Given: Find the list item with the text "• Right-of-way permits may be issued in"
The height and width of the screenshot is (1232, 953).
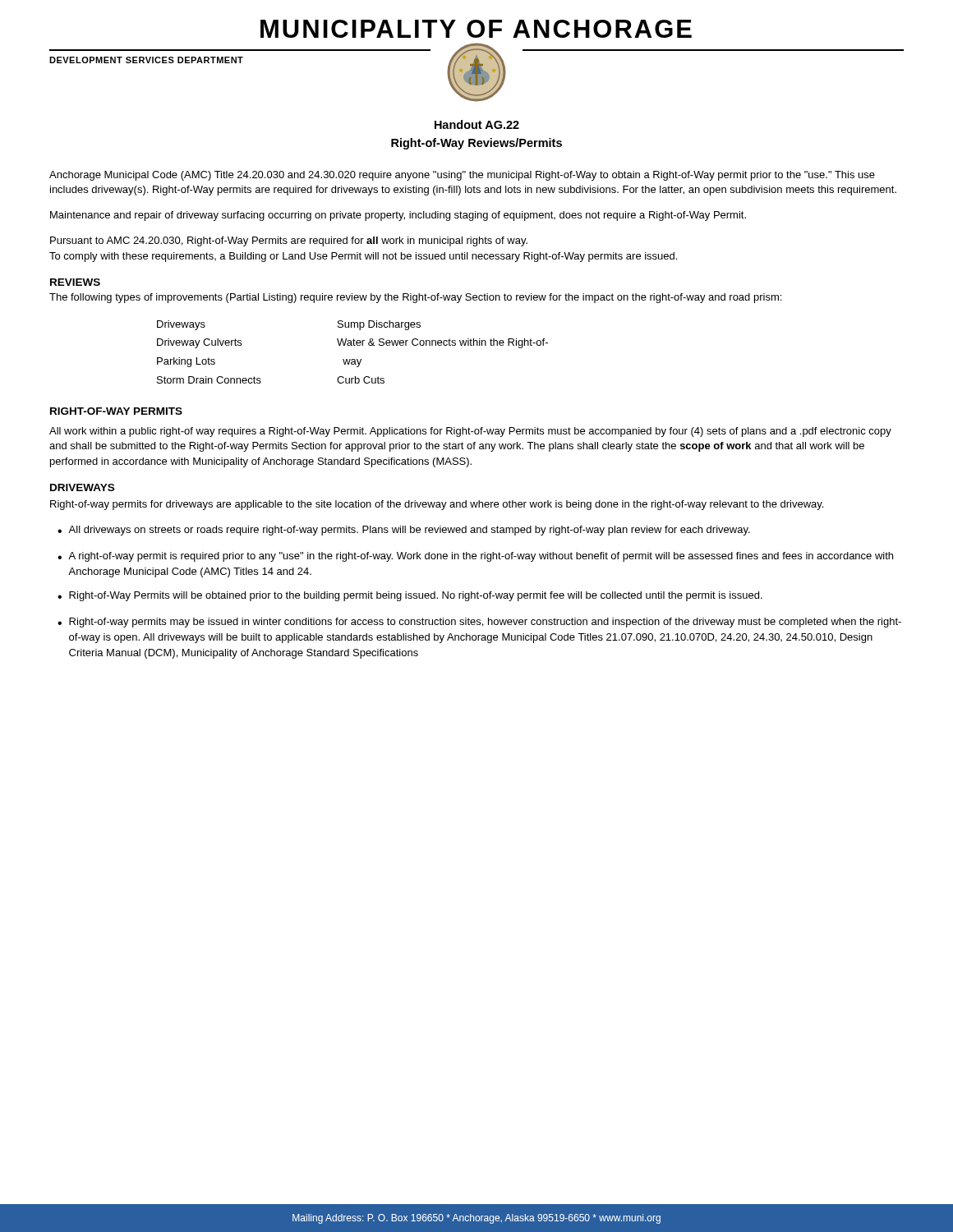Looking at the screenshot, I should (481, 638).
